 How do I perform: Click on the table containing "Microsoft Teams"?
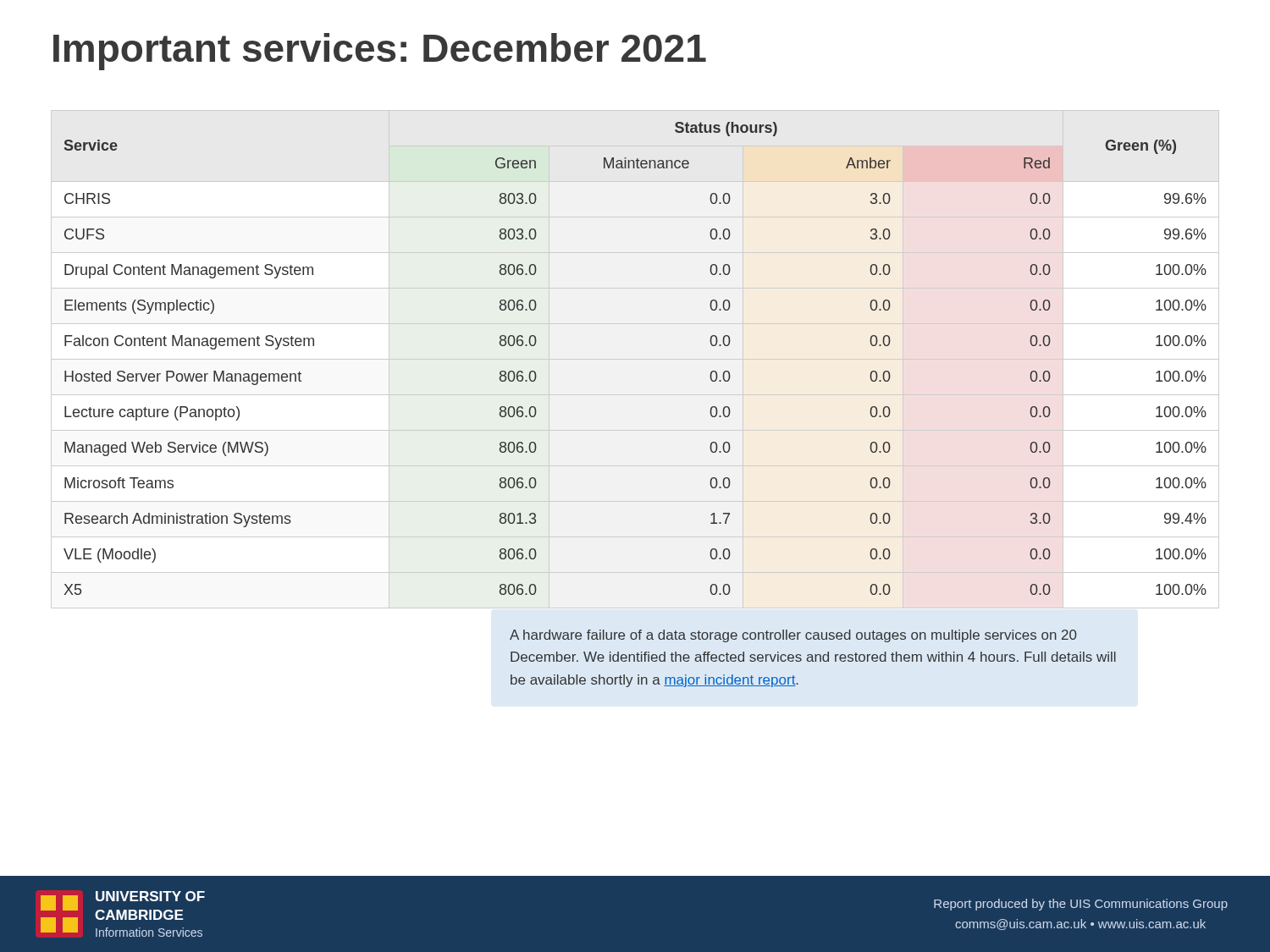coord(635,359)
